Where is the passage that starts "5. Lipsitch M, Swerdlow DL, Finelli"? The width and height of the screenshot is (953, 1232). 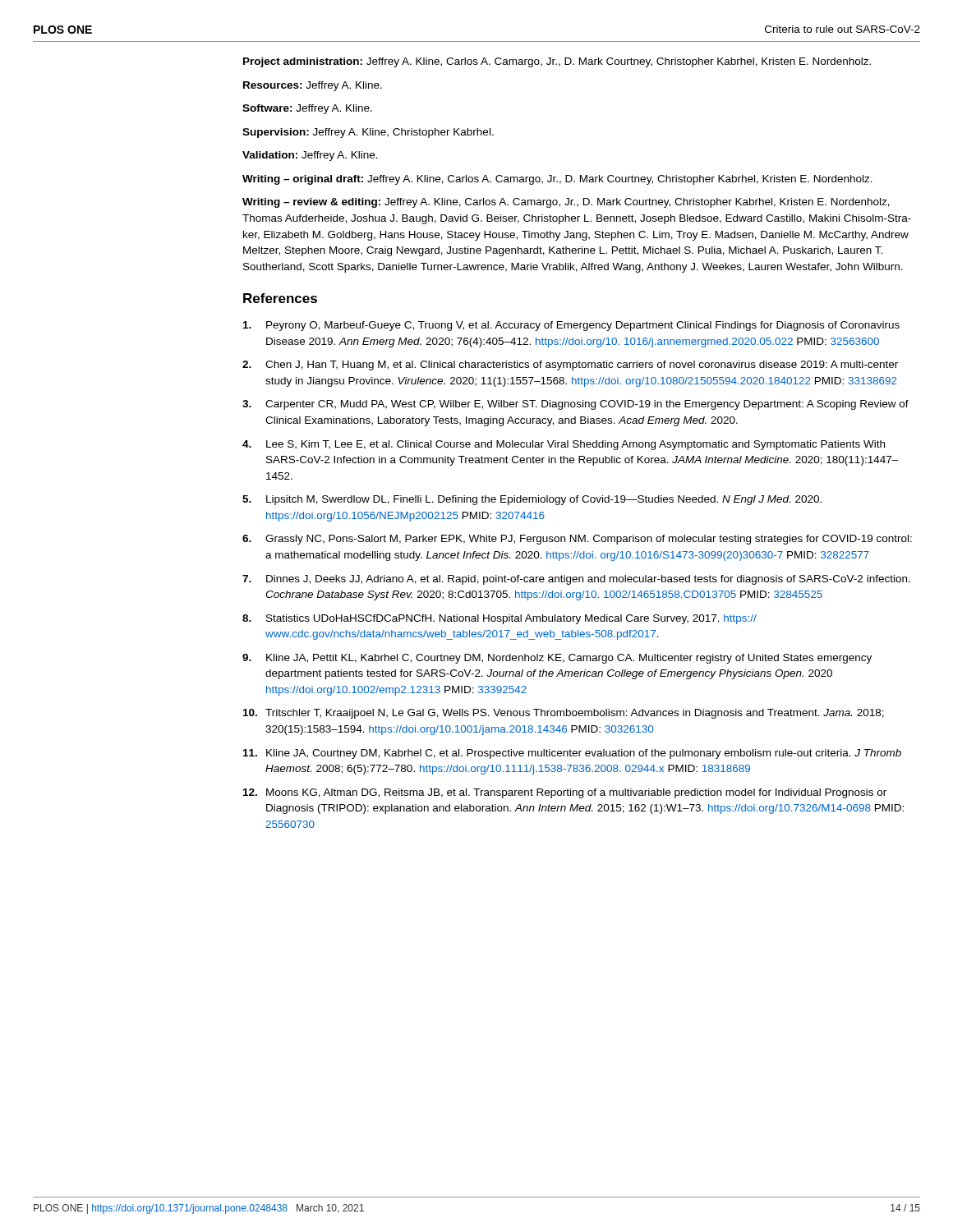[581, 507]
